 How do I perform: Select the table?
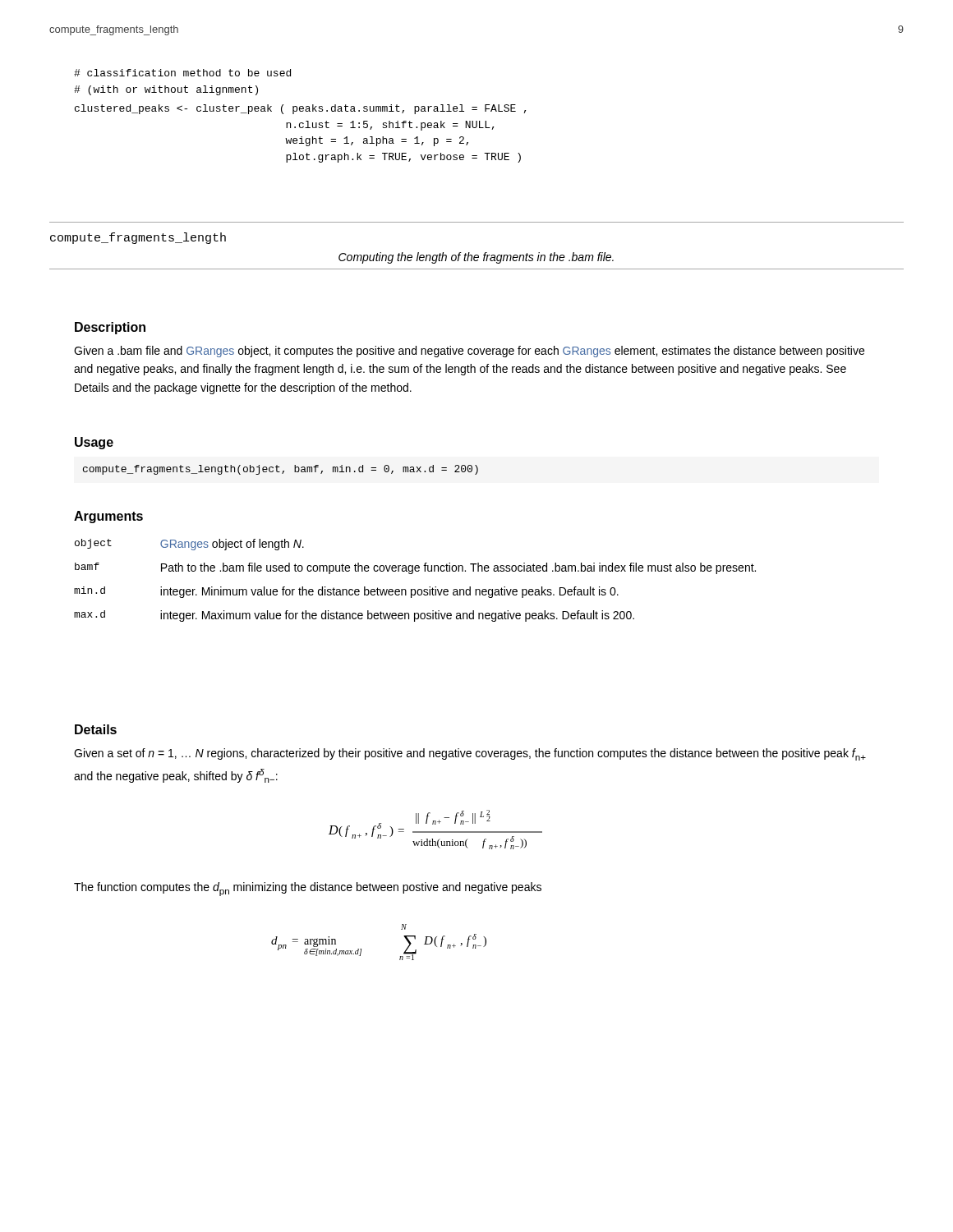pyautogui.click(x=476, y=580)
